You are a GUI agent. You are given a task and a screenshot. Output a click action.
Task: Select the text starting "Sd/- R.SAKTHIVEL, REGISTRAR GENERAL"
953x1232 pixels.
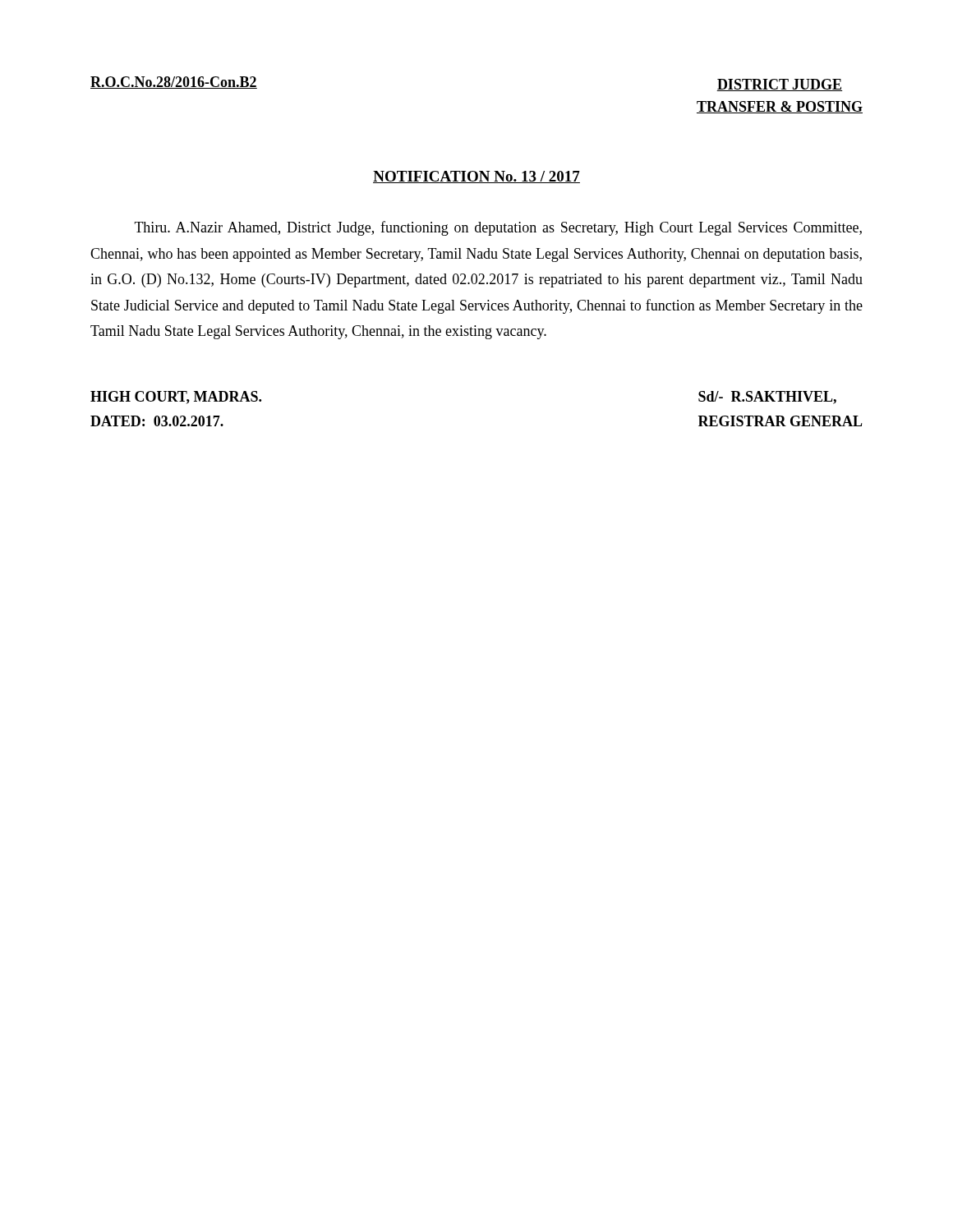(x=780, y=409)
